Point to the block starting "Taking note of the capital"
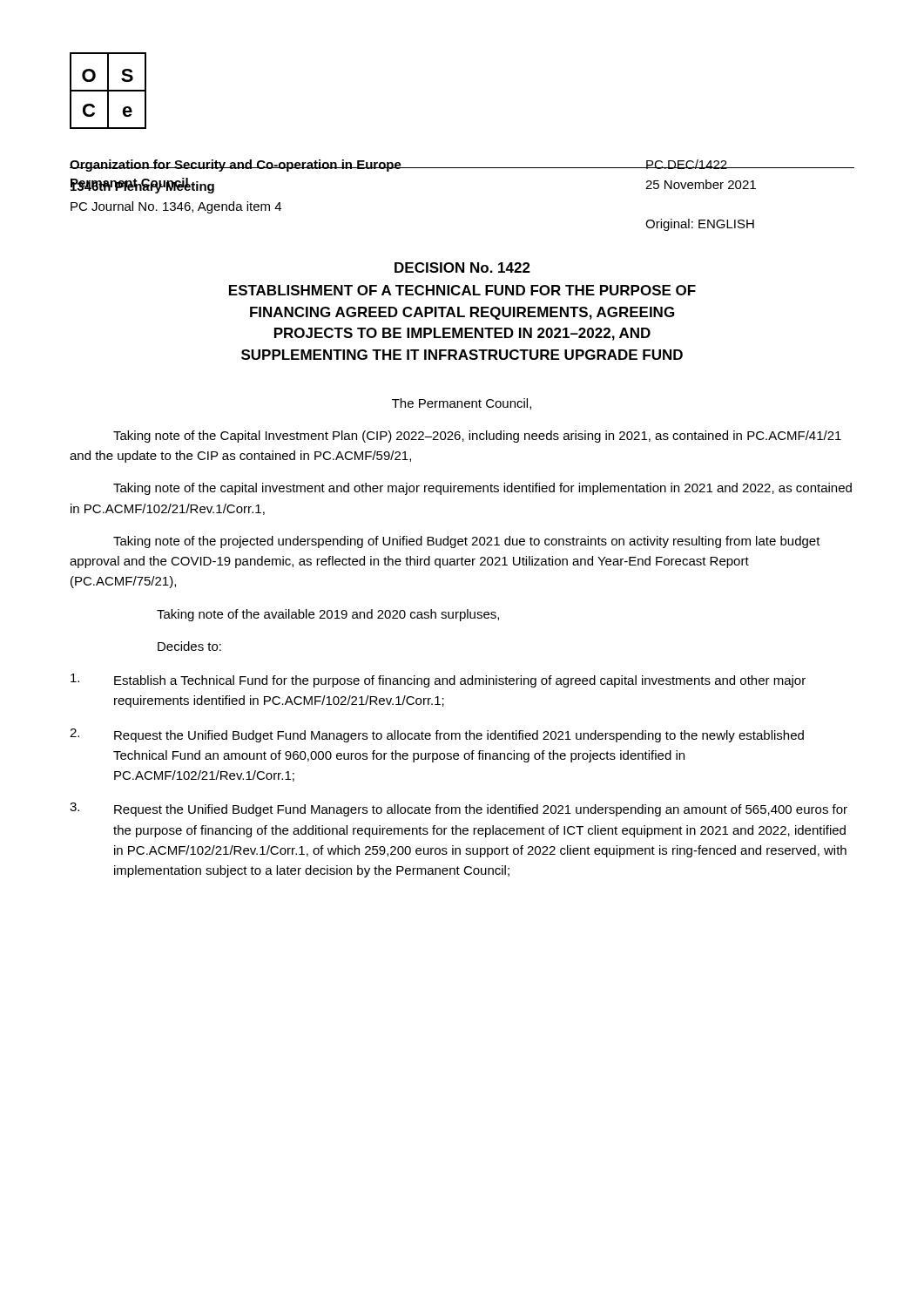Viewport: 924px width, 1307px height. tap(461, 498)
